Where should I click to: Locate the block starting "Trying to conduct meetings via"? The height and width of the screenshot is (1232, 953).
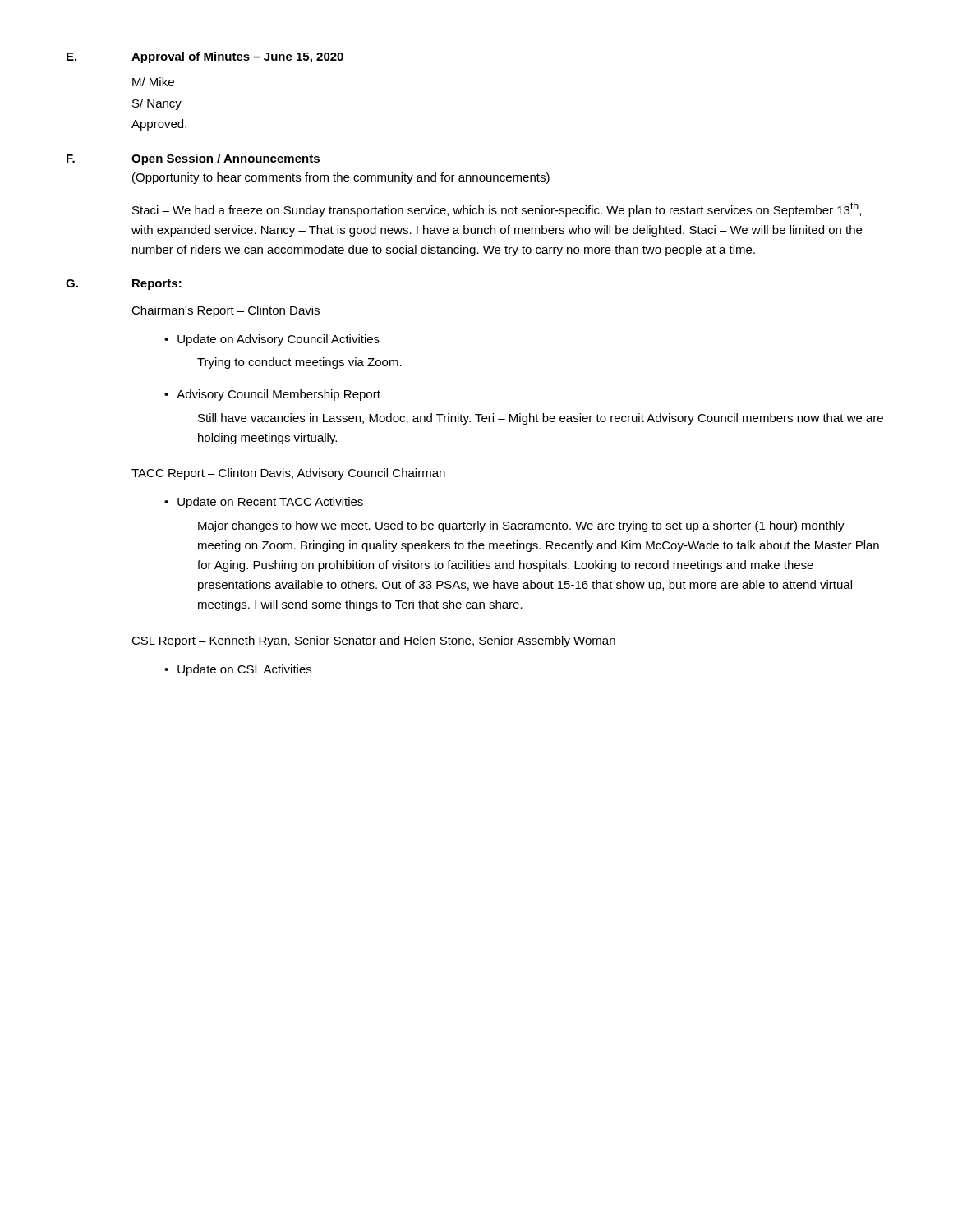pos(300,362)
